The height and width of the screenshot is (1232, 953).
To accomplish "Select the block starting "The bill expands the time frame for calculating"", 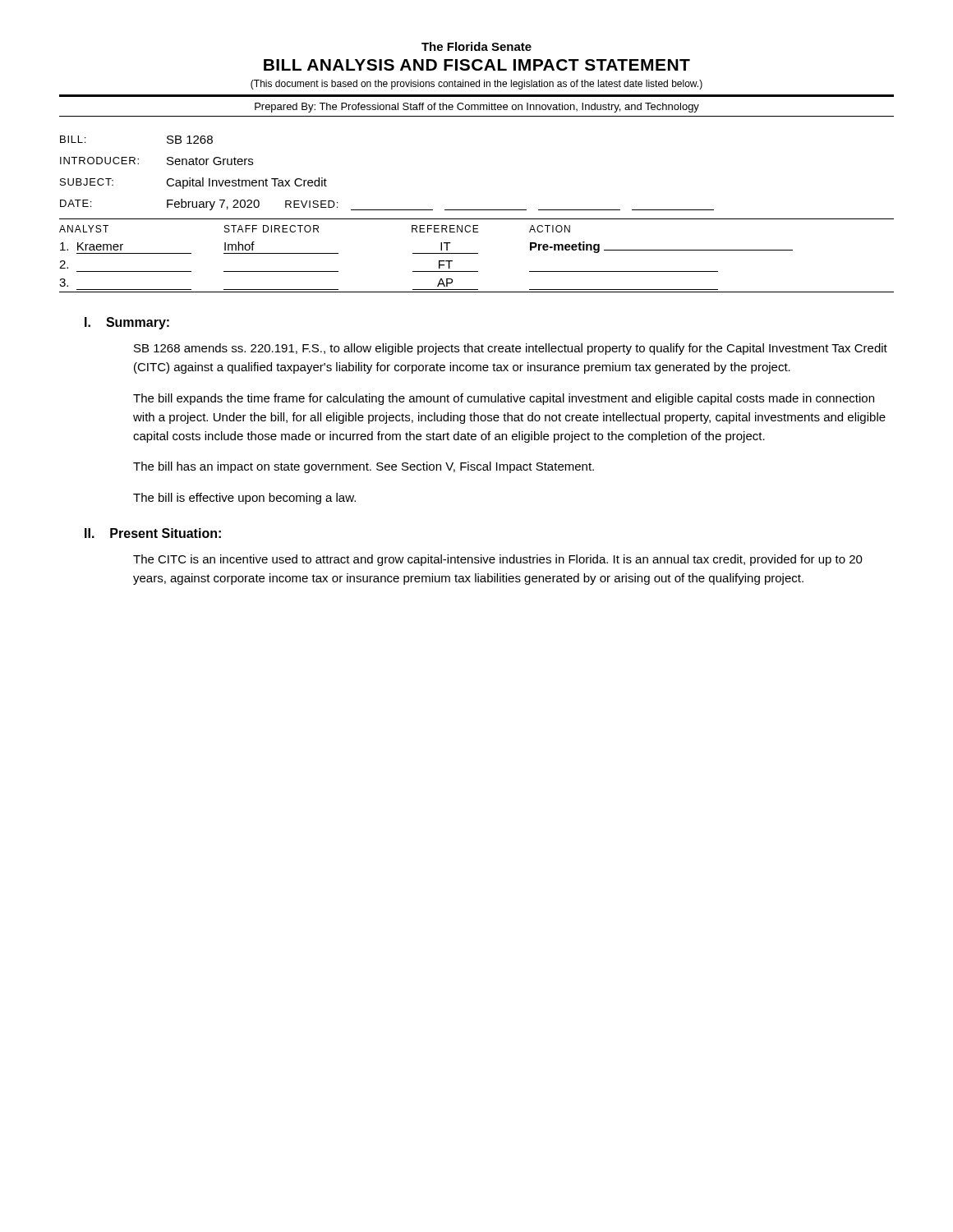I will [x=509, y=417].
